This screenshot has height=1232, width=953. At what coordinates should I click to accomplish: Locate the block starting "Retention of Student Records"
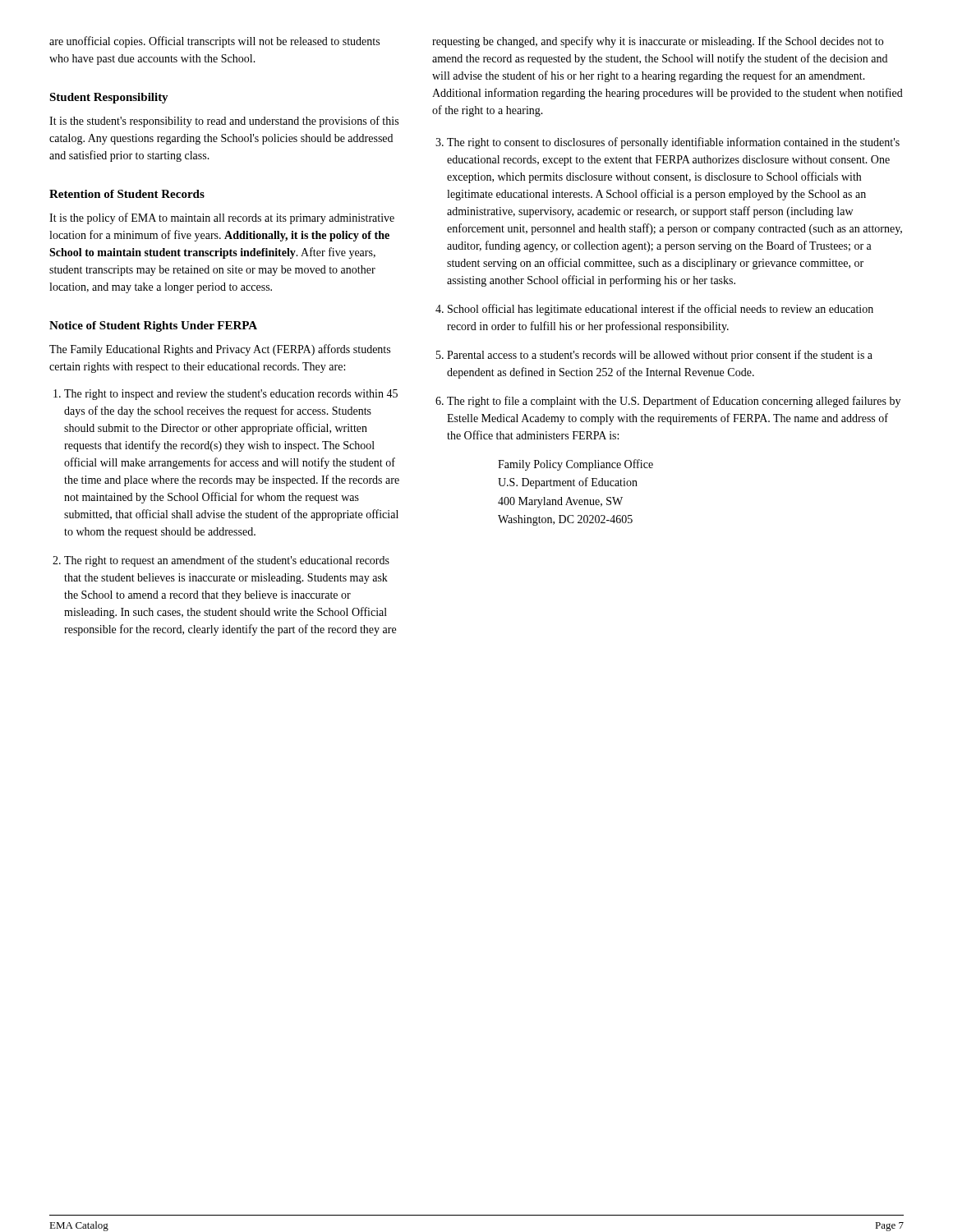pyautogui.click(x=127, y=194)
